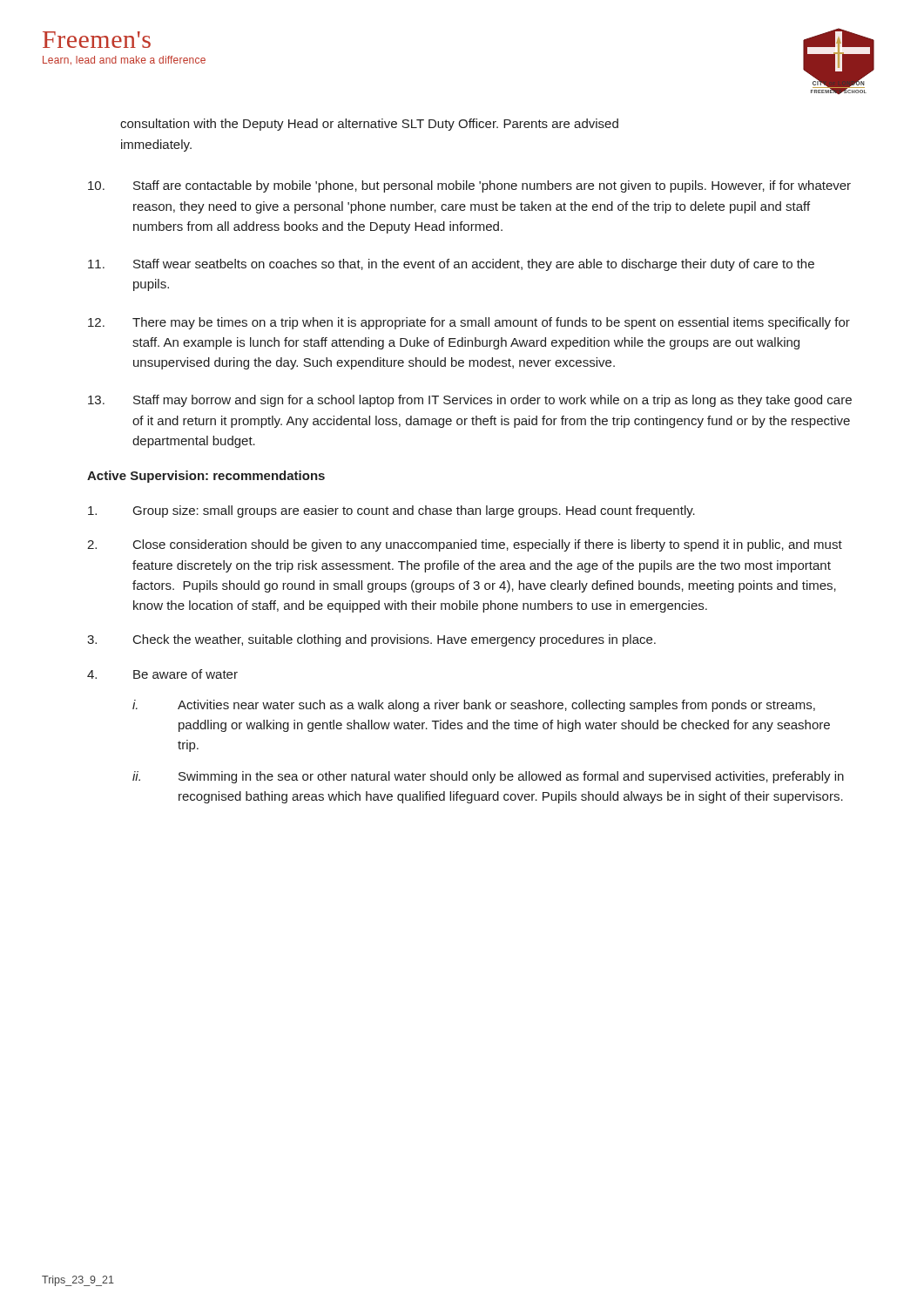The image size is (924, 1307).
Task: Point to the block starting "10. Staff are contactable by mobile 'phone, but"
Action: coord(471,206)
